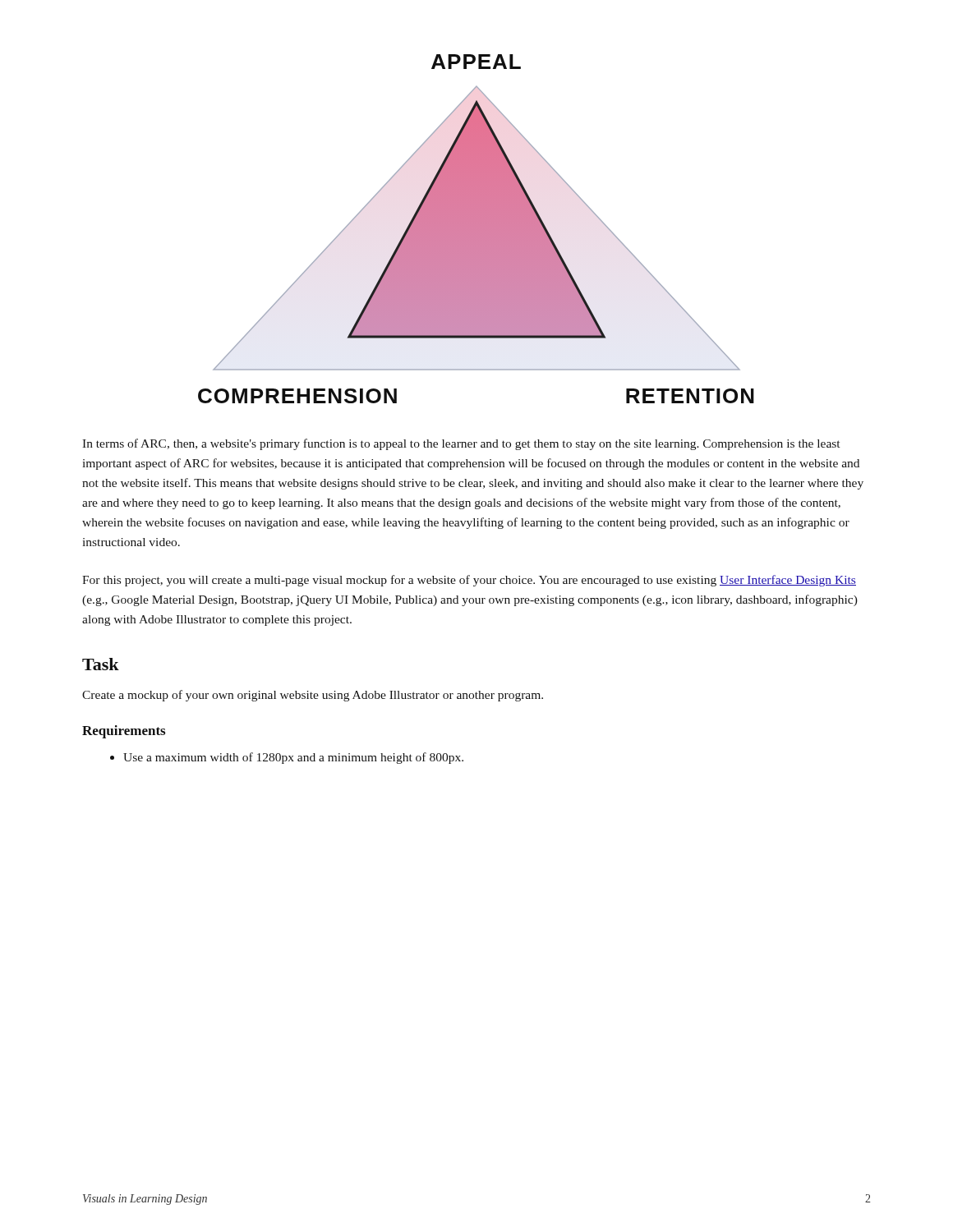Click the passage that begins "For this project,"

pos(470,599)
